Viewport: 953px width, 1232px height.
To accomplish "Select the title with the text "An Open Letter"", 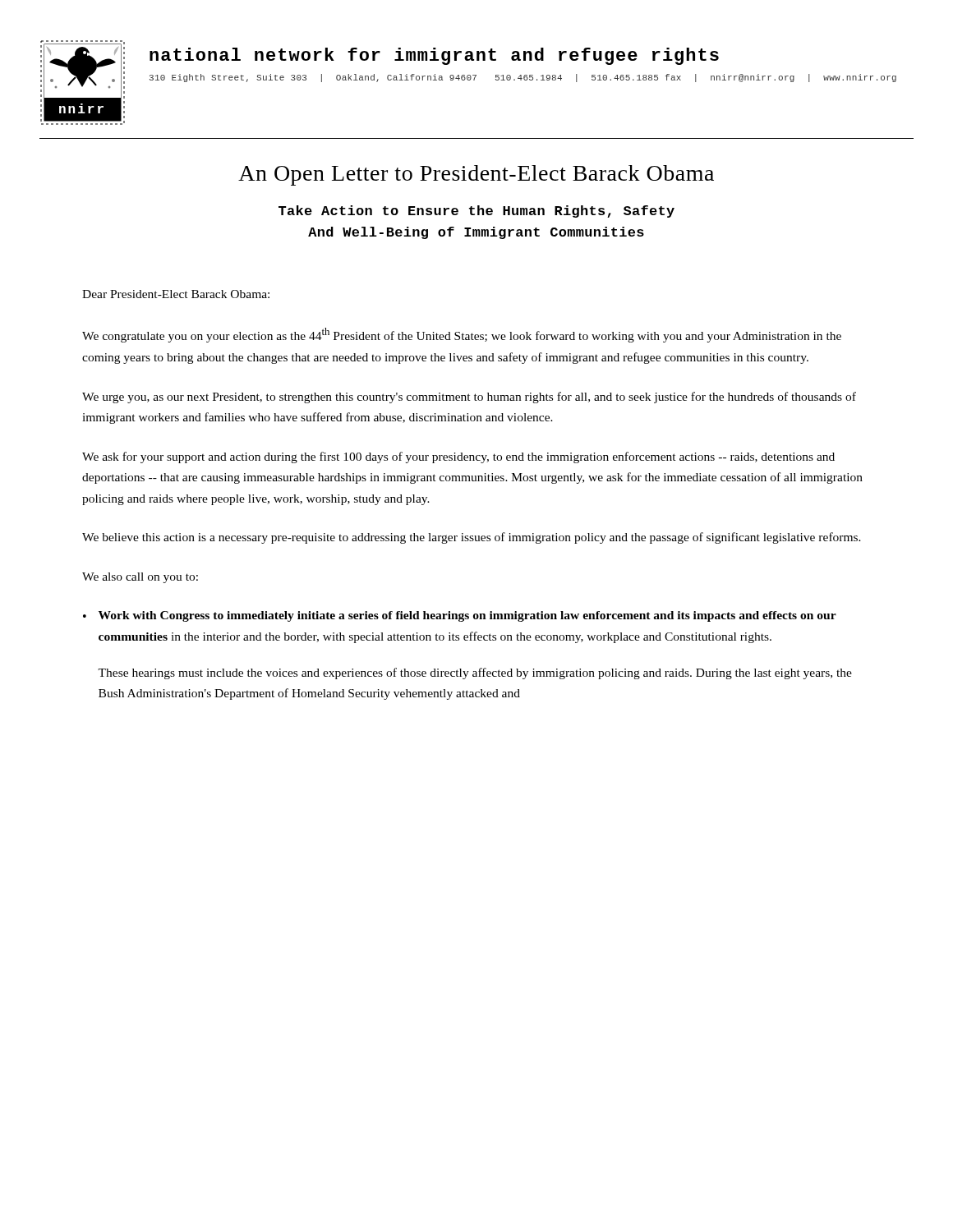I will pyautogui.click(x=476, y=173).
